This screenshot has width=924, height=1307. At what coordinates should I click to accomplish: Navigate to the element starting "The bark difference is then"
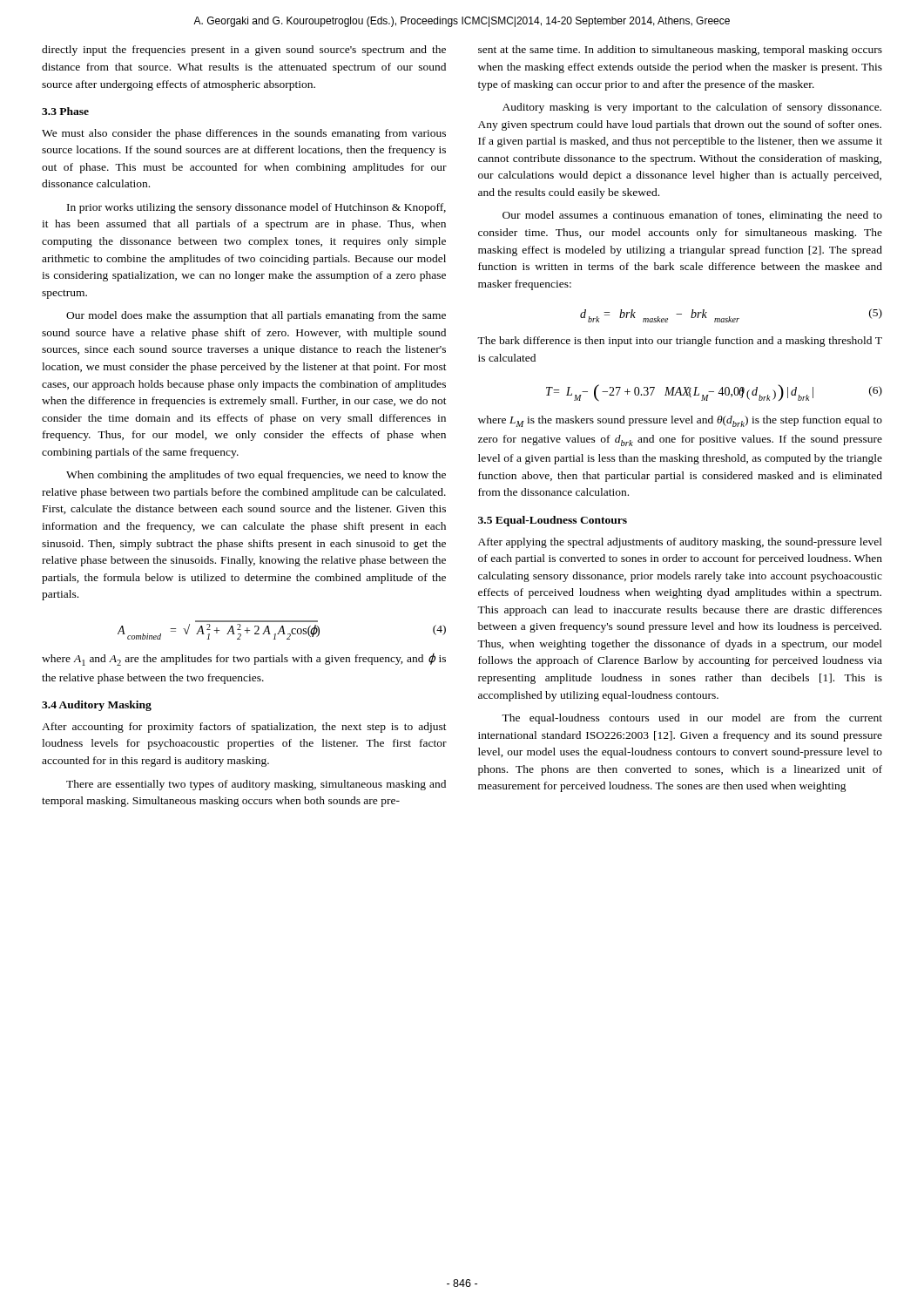(680, 349)
